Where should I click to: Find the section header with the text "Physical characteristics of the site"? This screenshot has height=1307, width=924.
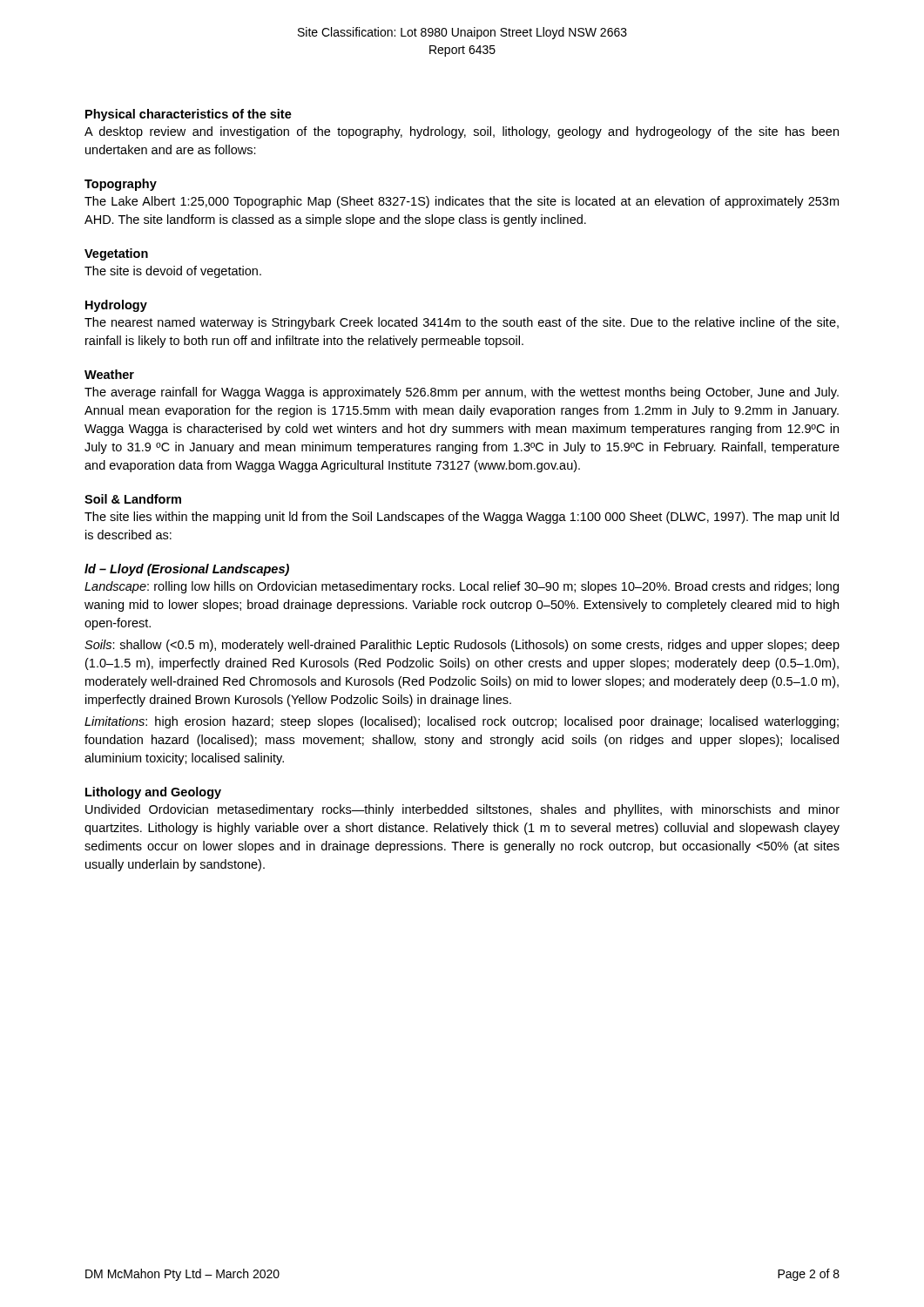pos(188,114)
